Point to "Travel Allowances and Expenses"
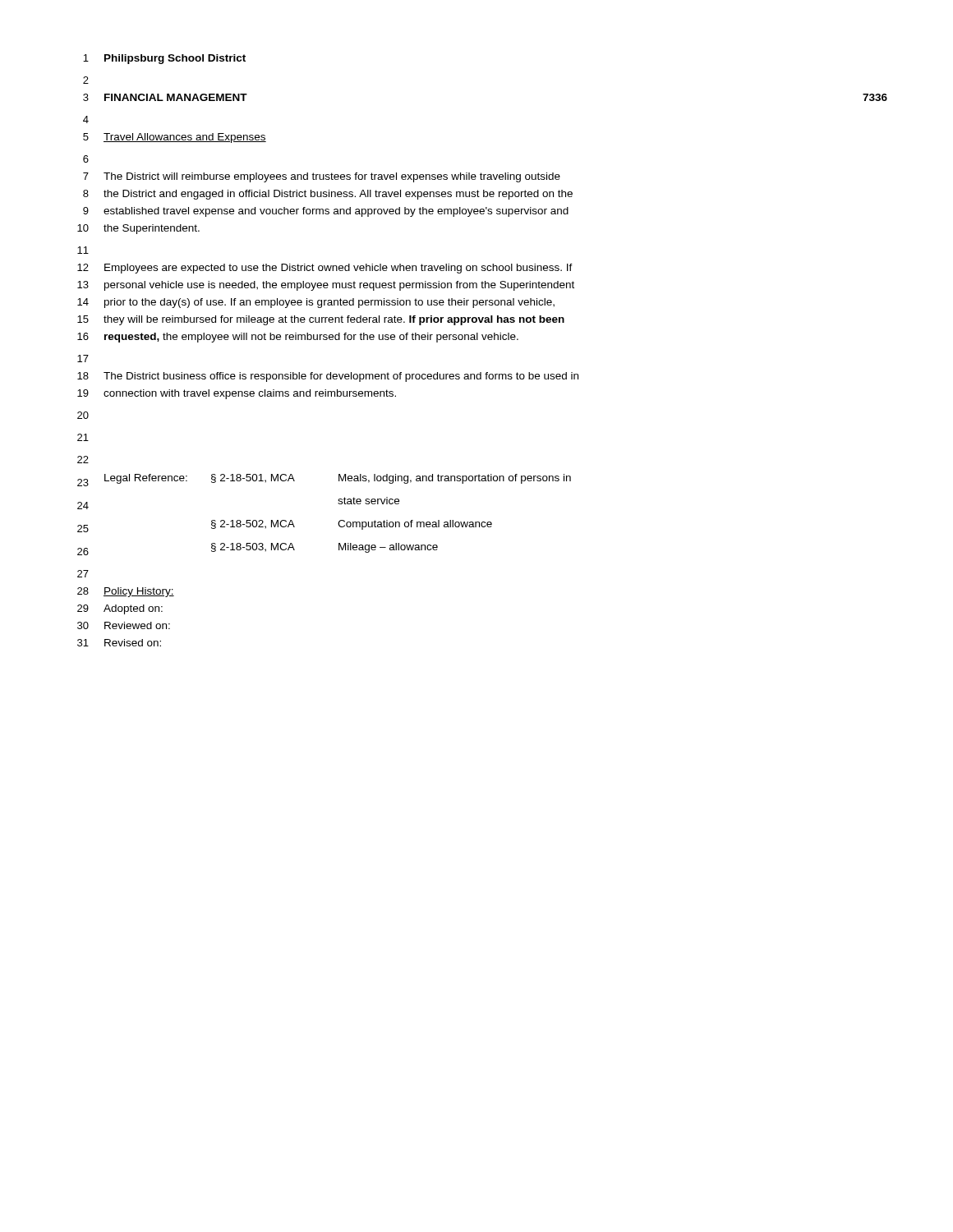The height and width of the screenshot is (1232, 953). [x=185, y=137]
